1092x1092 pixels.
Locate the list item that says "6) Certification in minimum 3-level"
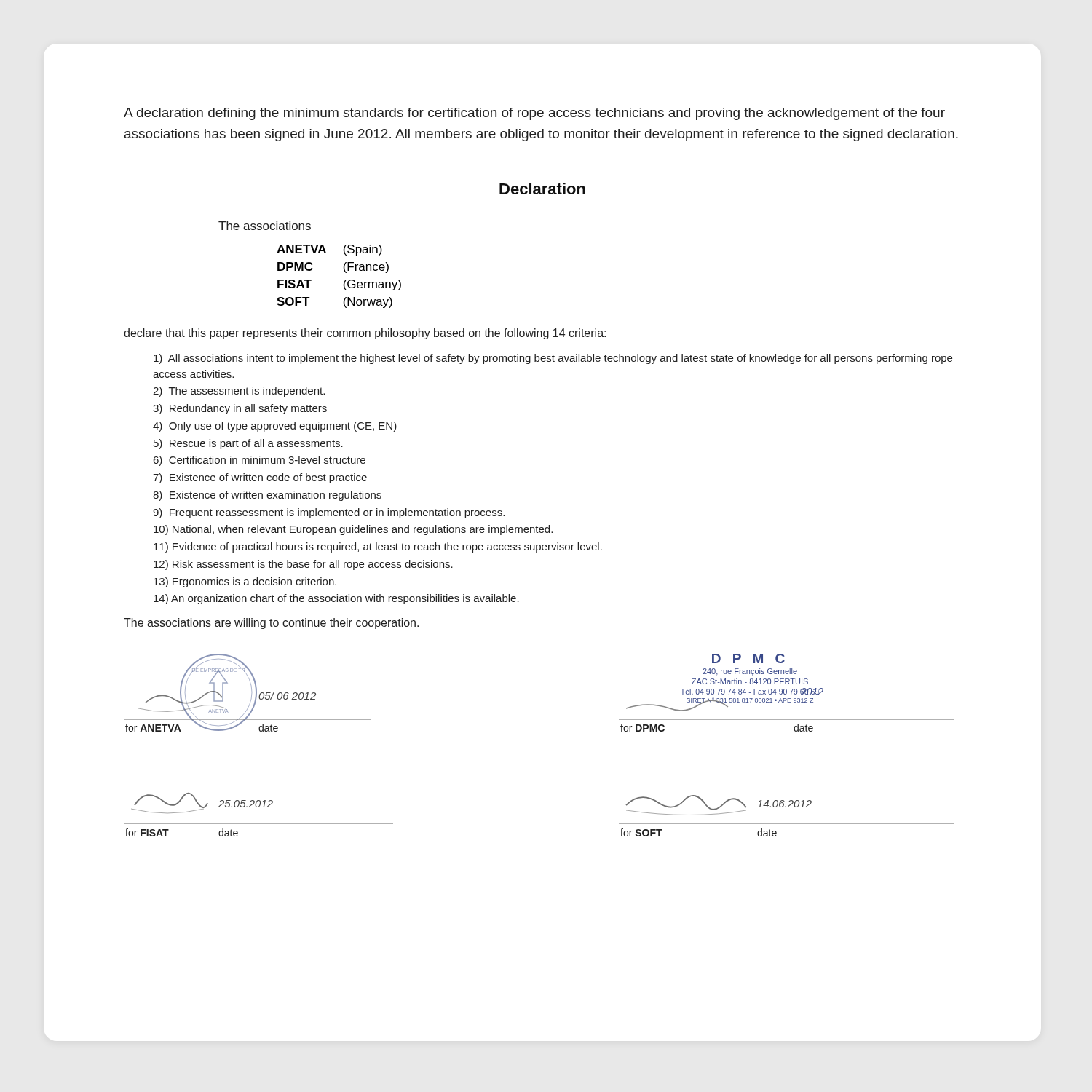[x=259, y=460]
